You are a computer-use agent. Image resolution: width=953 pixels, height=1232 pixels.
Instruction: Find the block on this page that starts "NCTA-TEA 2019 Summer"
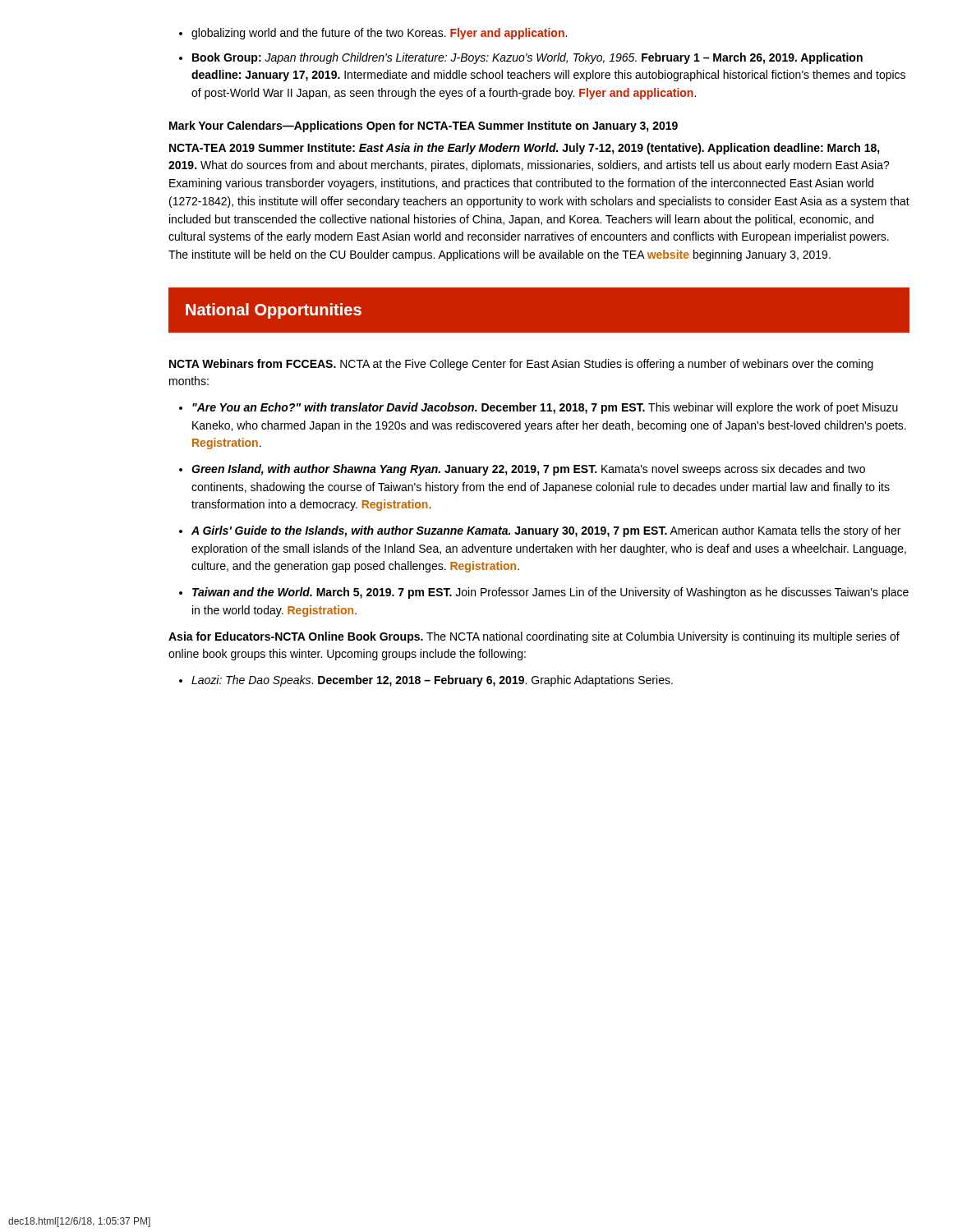539,201
